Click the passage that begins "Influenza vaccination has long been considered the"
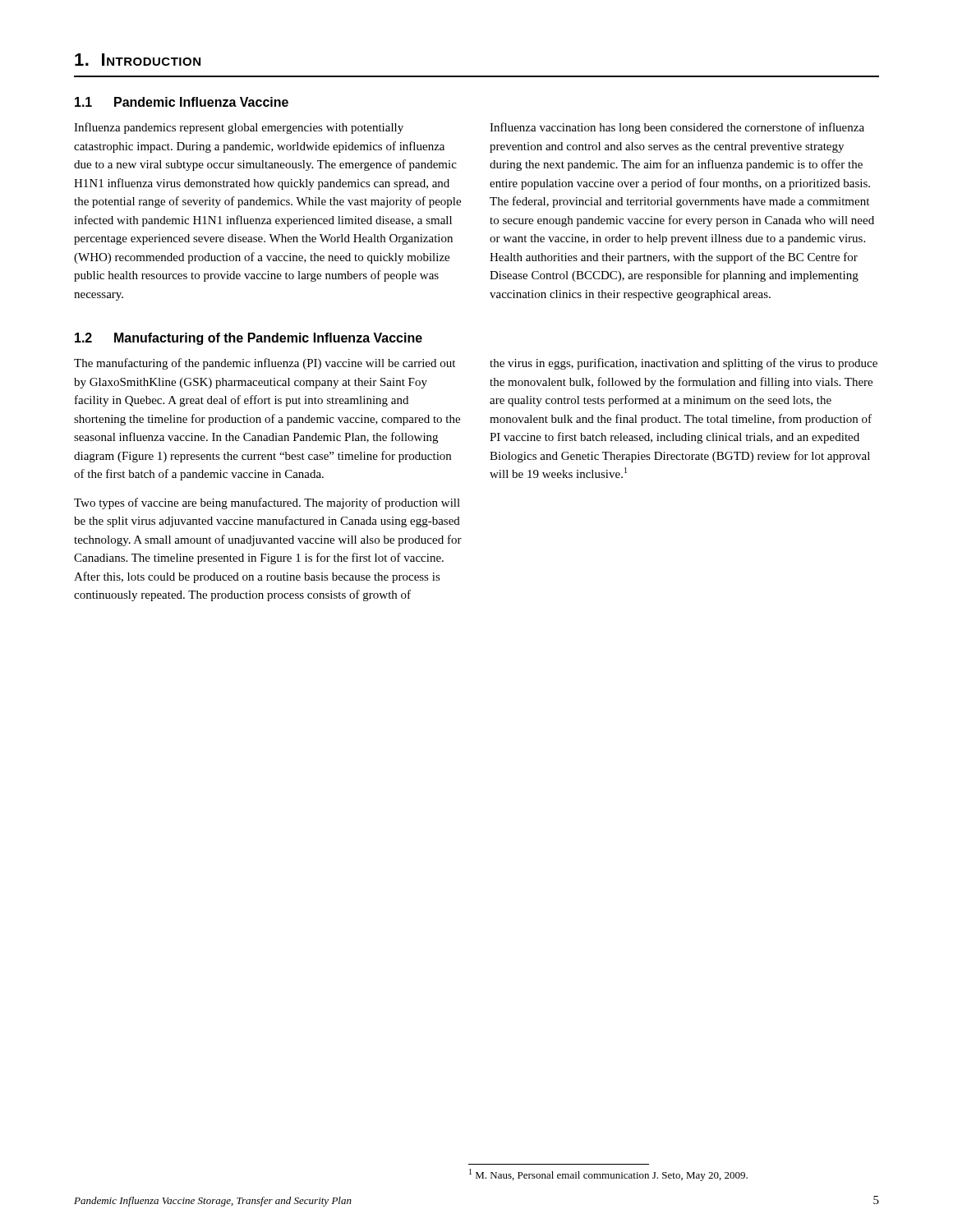This screenshot has height=1232, width=953. pos(684,211)
